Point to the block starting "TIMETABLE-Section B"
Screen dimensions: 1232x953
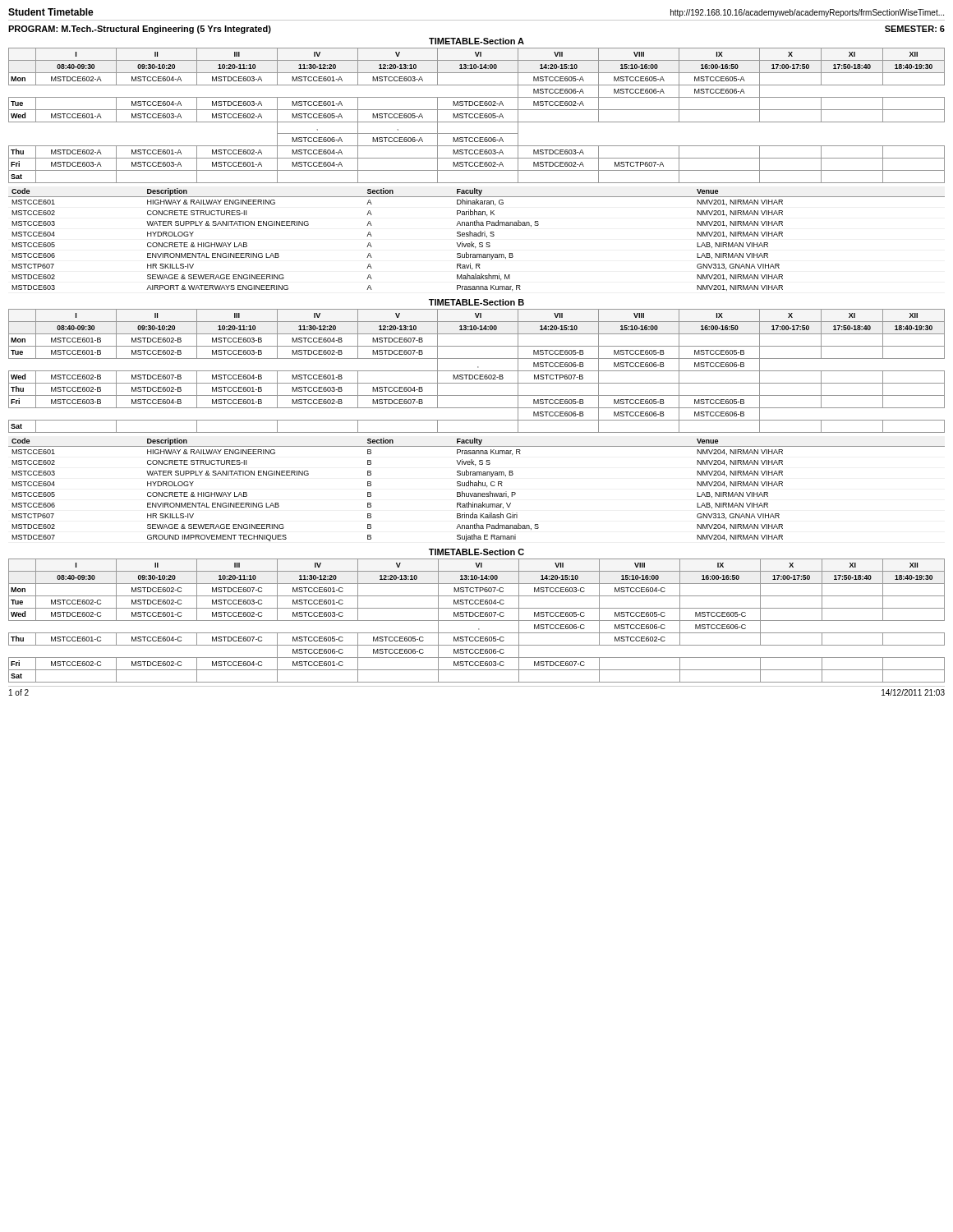pyautogui.click(x=476, y=302)
